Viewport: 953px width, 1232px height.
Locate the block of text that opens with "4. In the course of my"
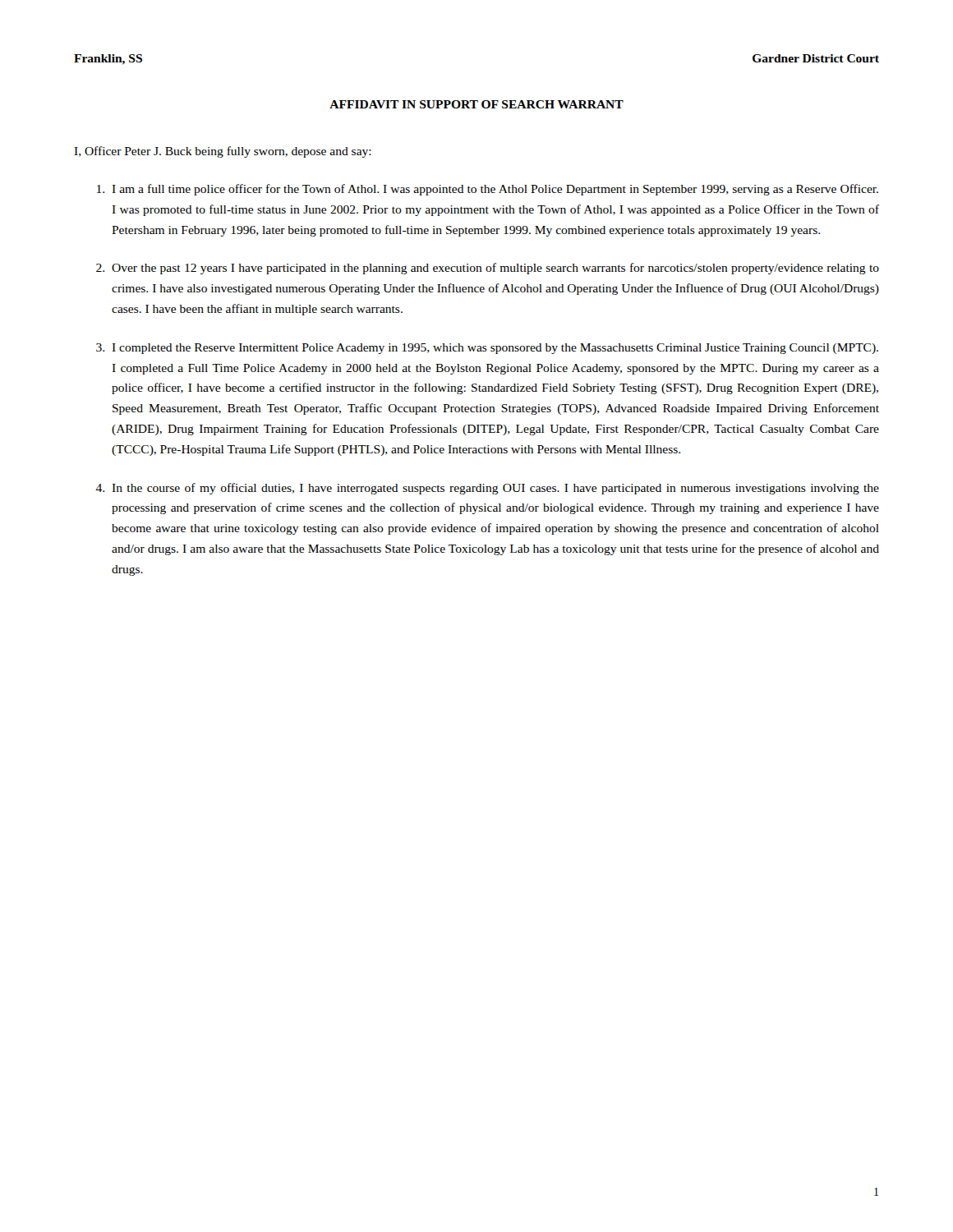476,529
